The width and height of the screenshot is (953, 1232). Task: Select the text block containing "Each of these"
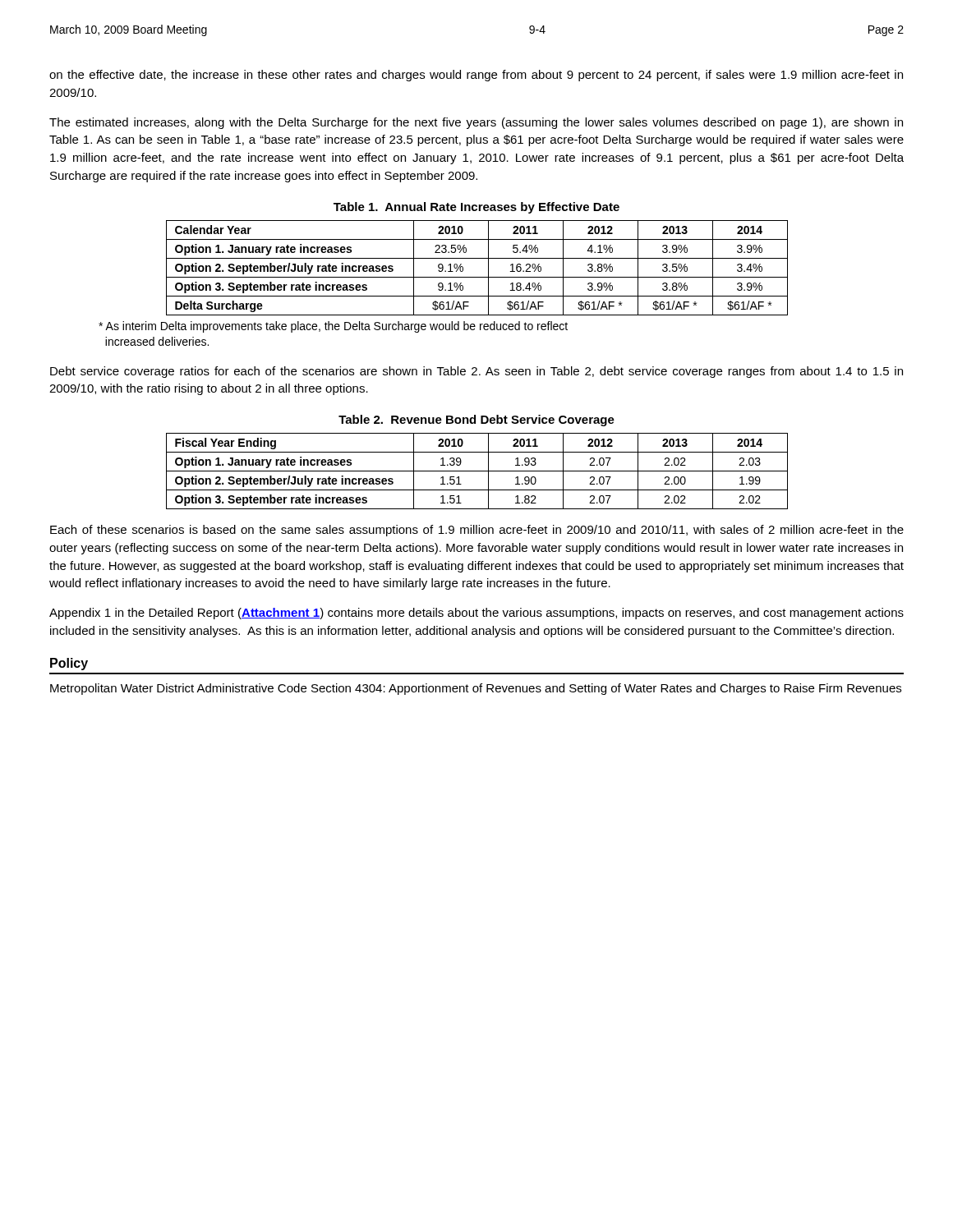[x=476, y=557]
